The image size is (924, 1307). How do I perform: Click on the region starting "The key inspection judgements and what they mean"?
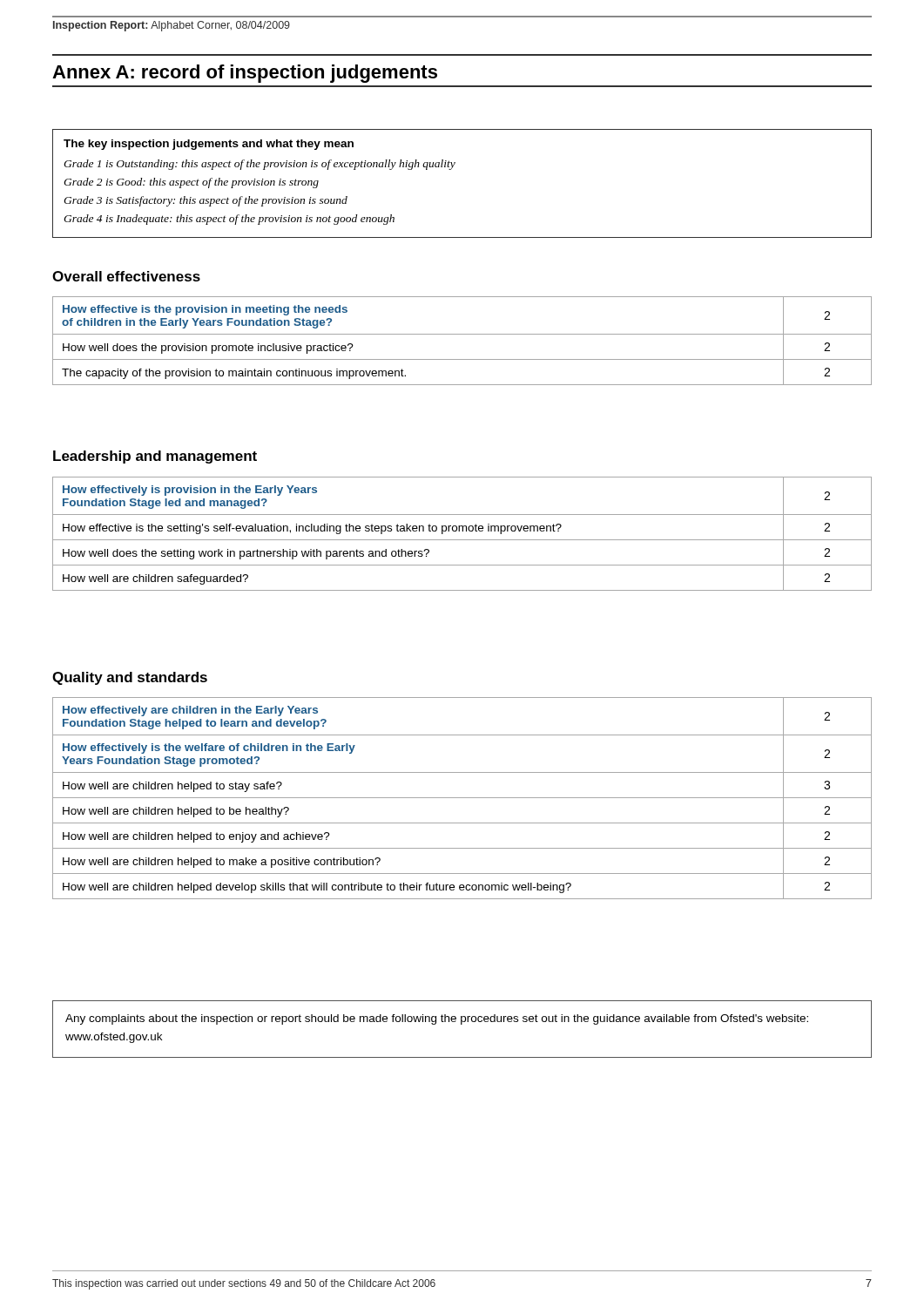click(209, 143)
